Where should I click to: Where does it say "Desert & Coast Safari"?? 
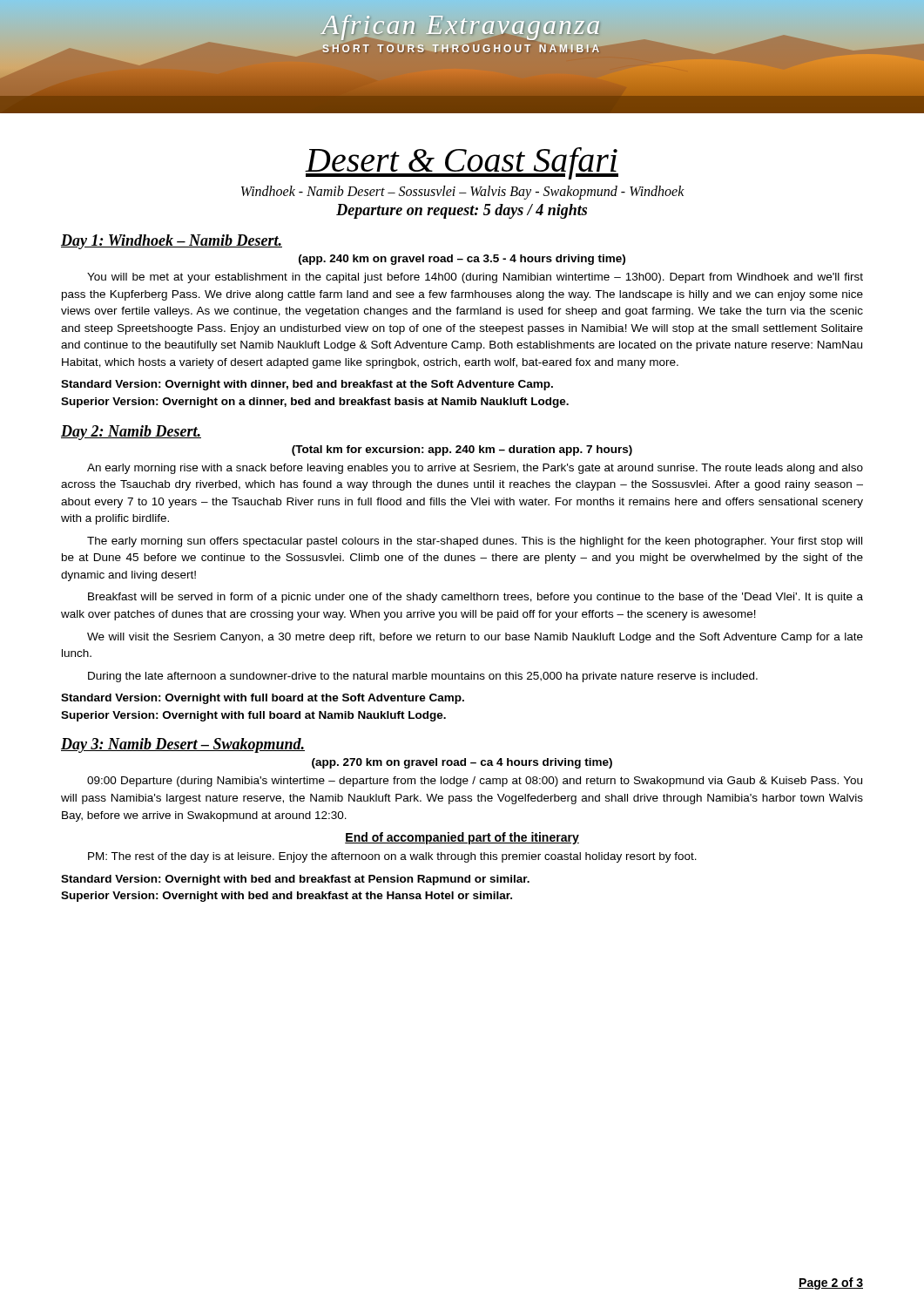coord(462,160)
